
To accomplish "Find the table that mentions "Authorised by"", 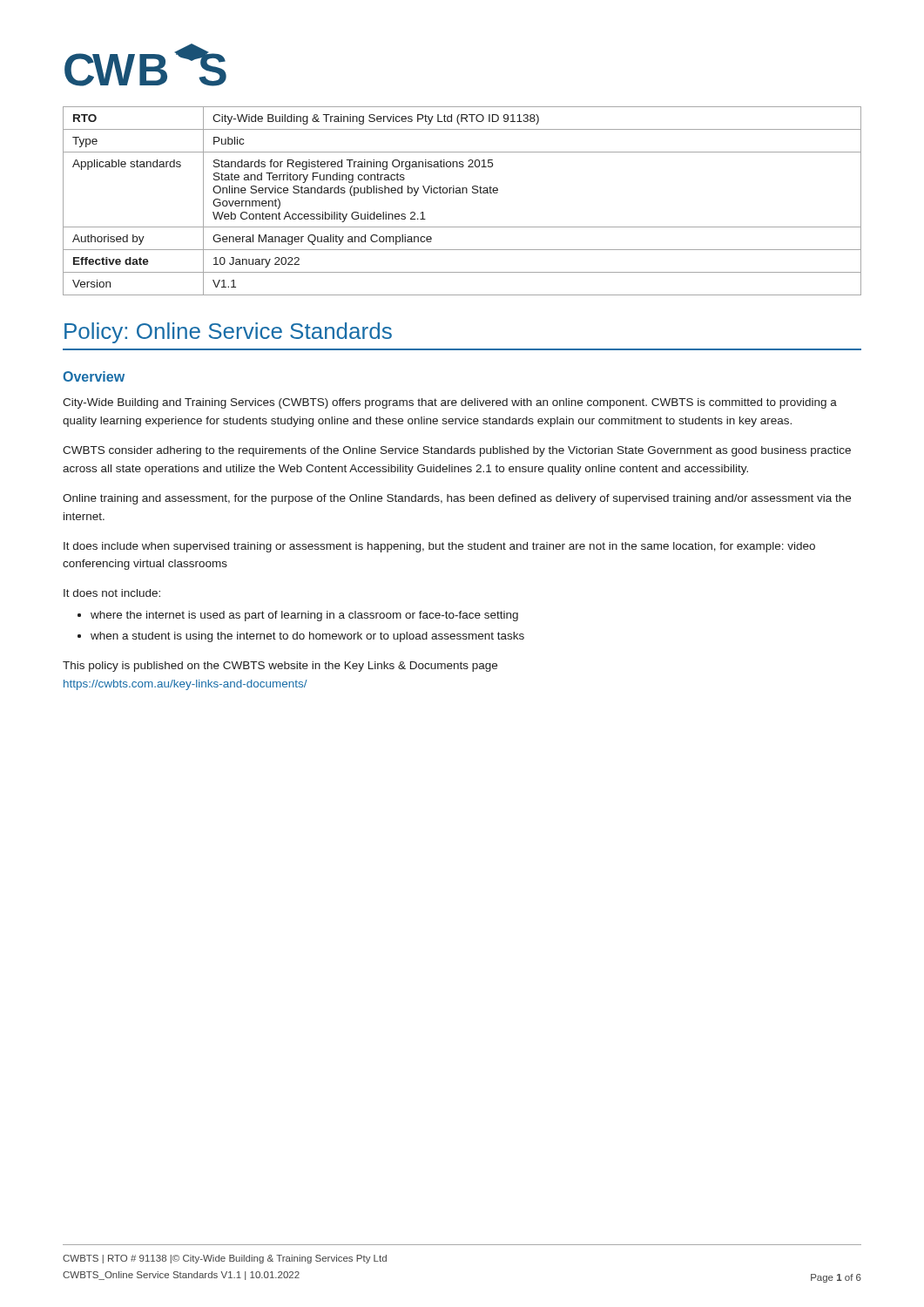I will (462, 201).
